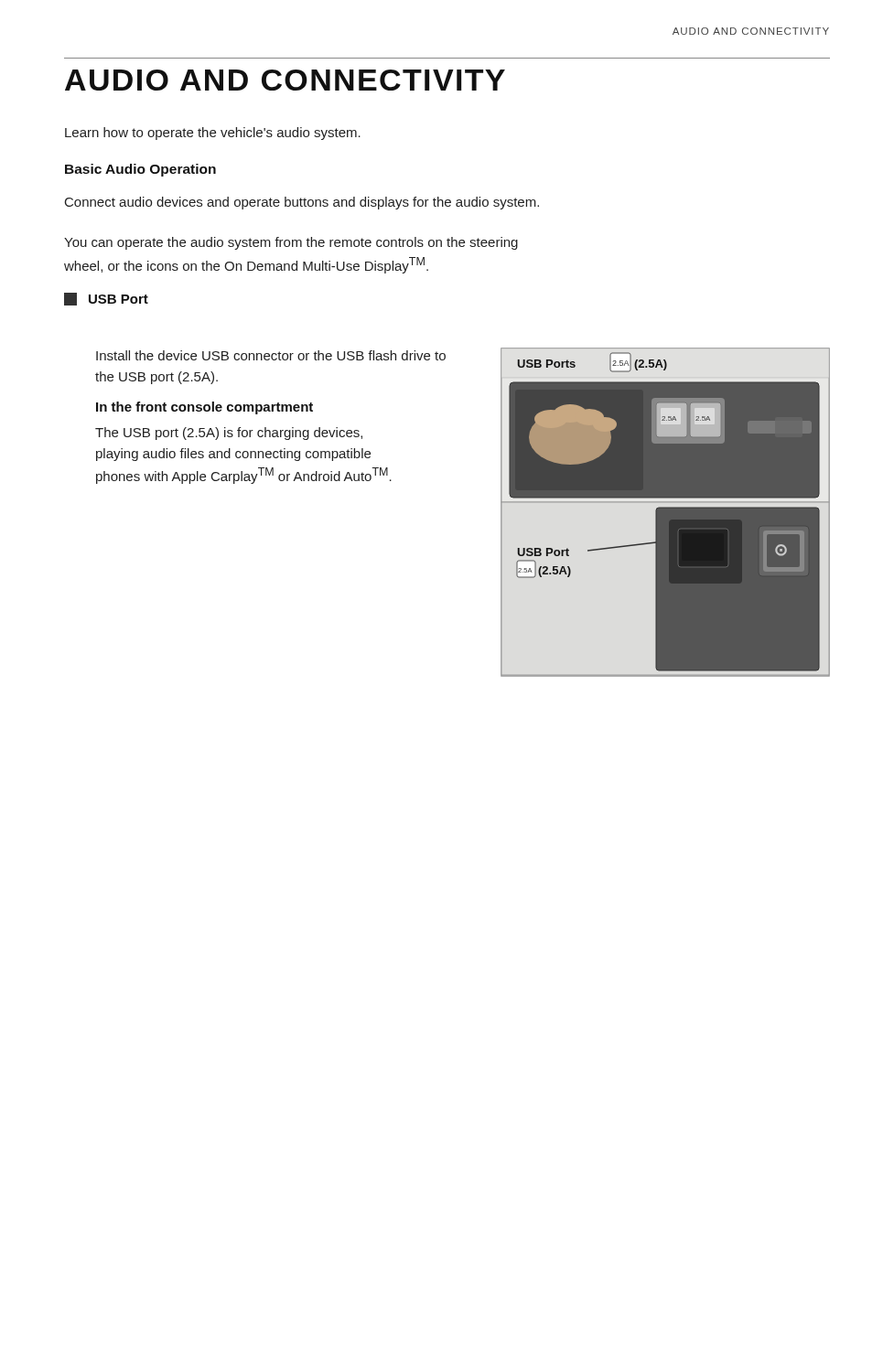894x1372 pixels.
Task: Where is the passage that starts "Install the device USB connector or the"?
Action: coord(271,366)
